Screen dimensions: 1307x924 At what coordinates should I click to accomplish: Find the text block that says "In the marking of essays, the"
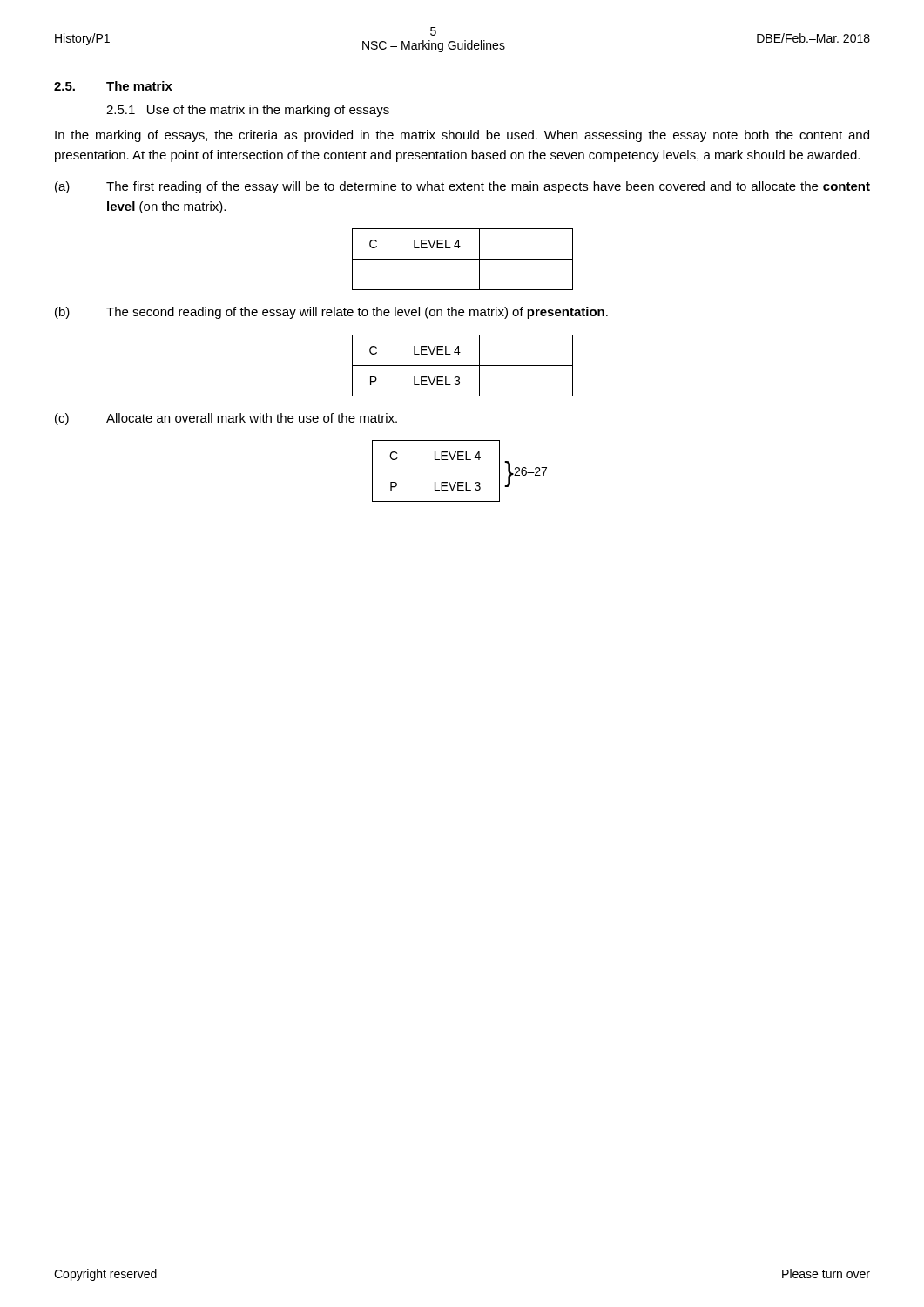point(462,144)
